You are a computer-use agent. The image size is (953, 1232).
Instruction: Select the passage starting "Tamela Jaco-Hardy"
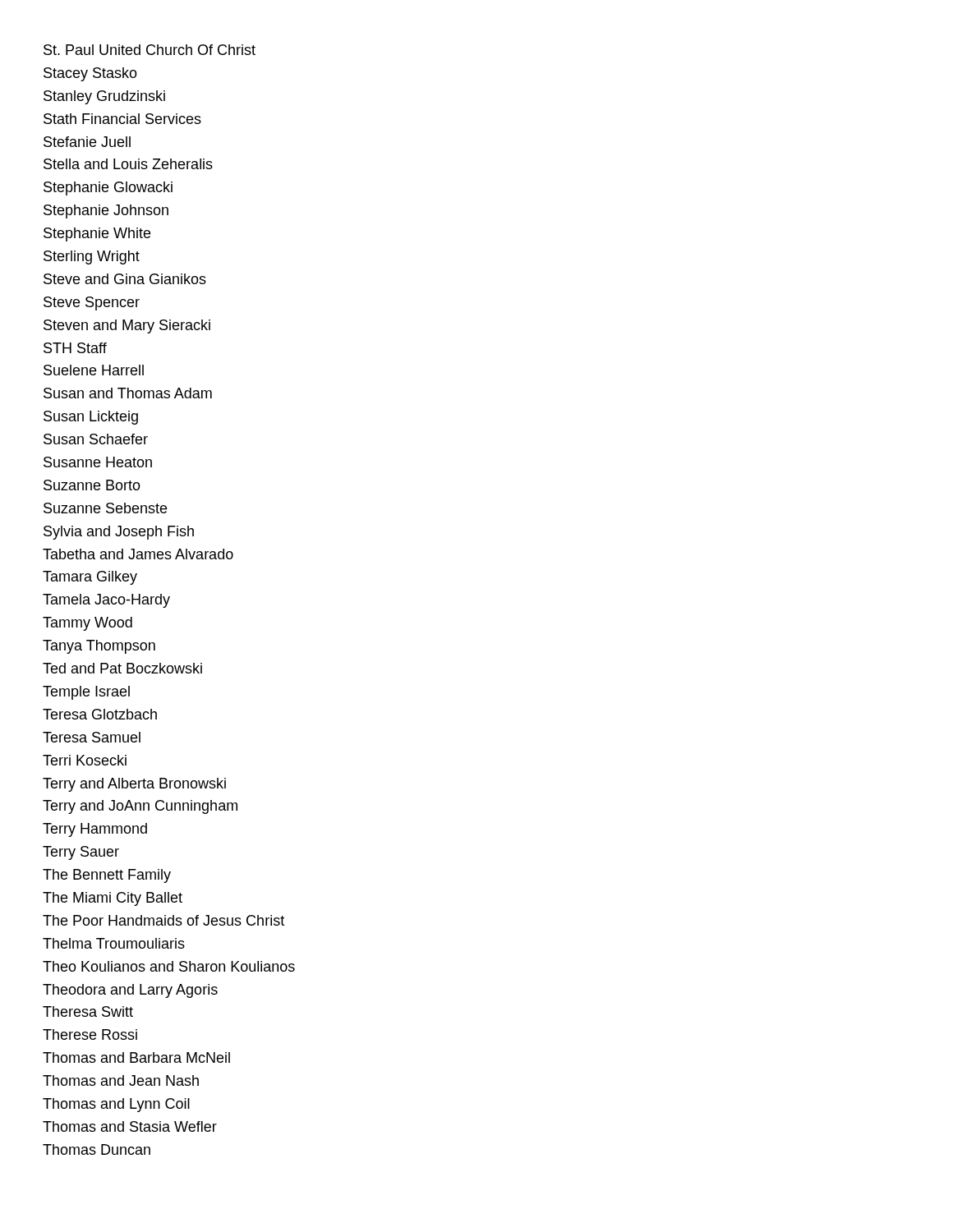tap(106, 601)
